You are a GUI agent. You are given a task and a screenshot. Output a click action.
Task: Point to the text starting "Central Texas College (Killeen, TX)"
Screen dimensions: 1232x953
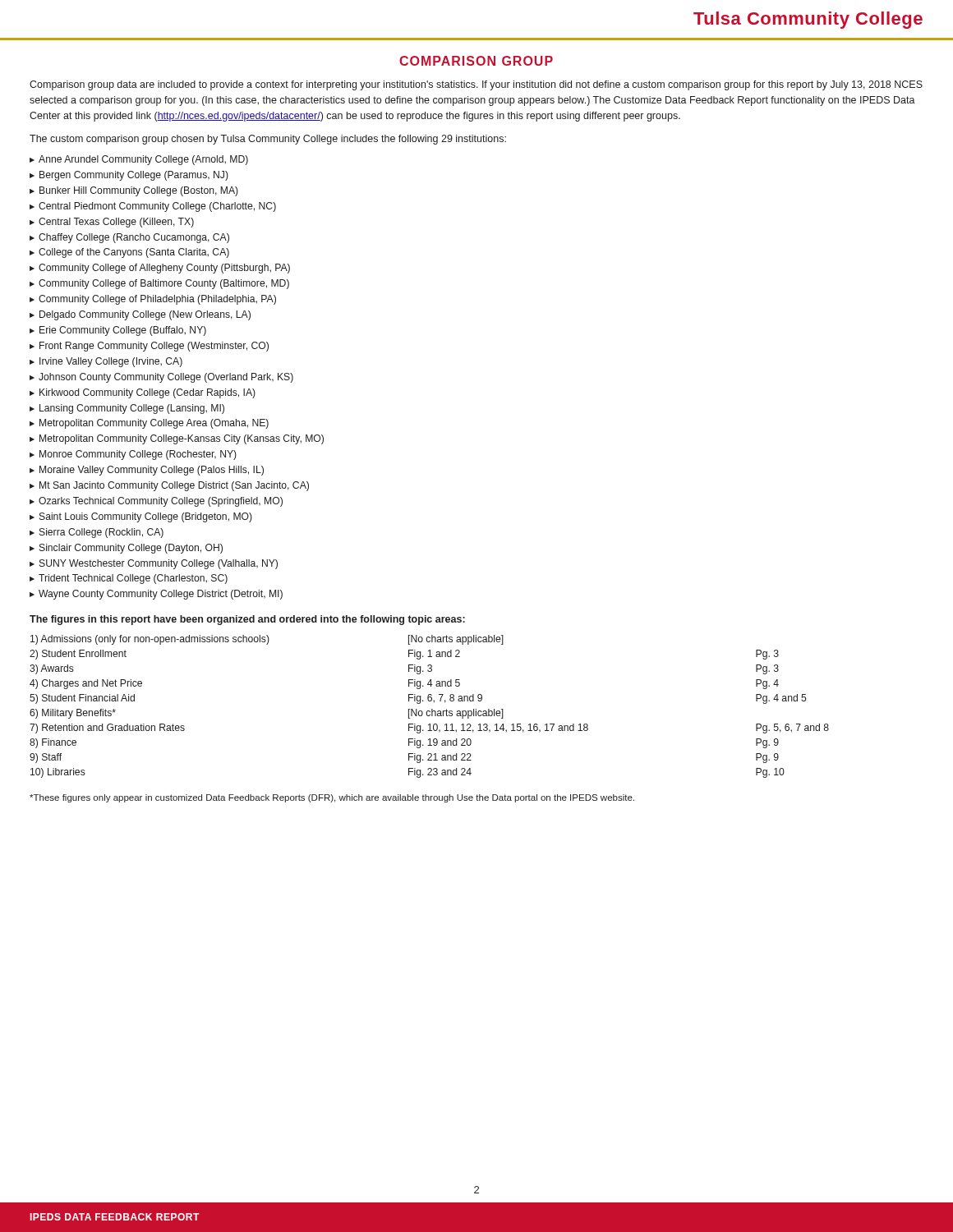pyautogui.click(x=116, y=221)
